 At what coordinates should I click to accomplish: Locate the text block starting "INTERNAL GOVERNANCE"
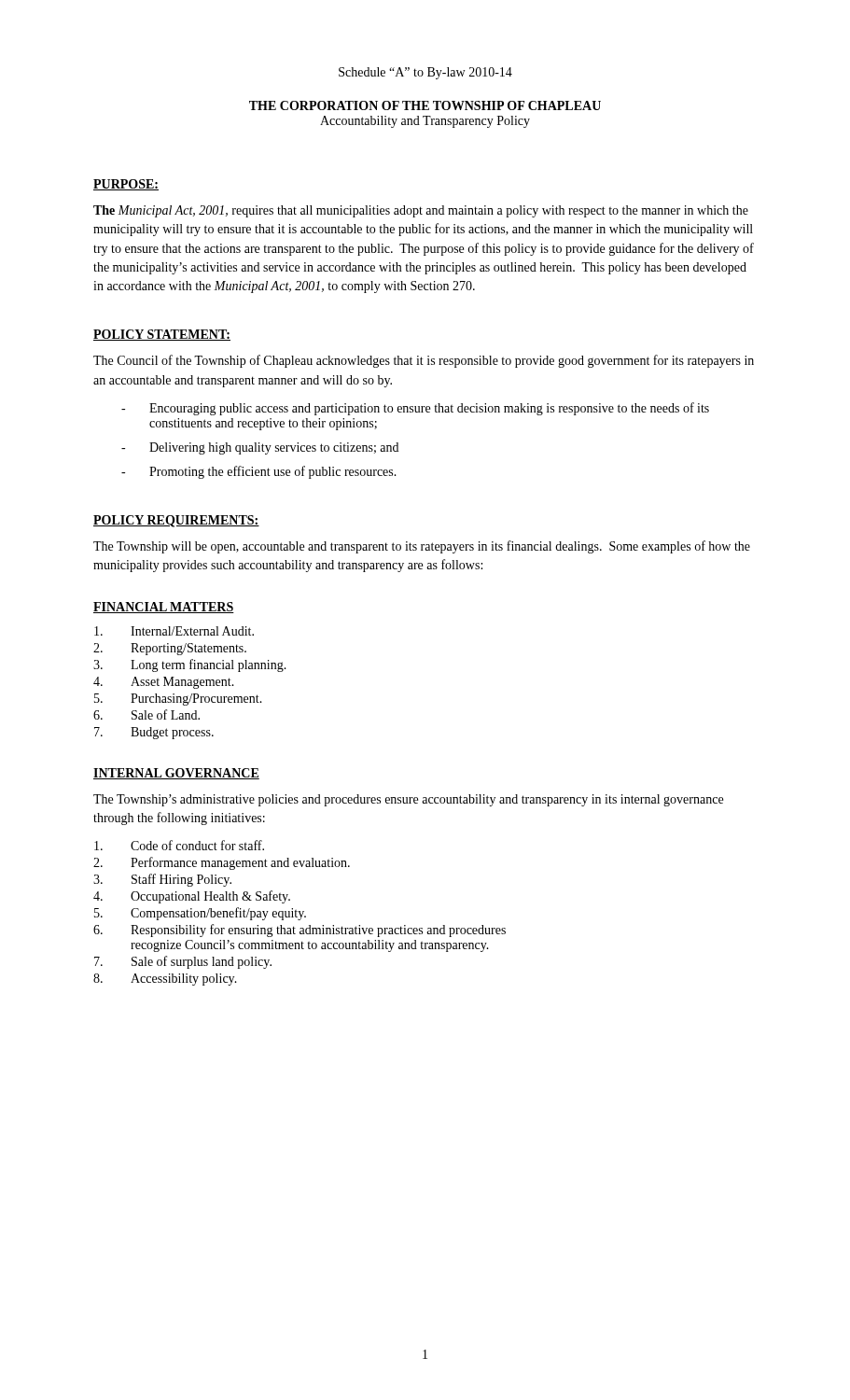[176, 773]
